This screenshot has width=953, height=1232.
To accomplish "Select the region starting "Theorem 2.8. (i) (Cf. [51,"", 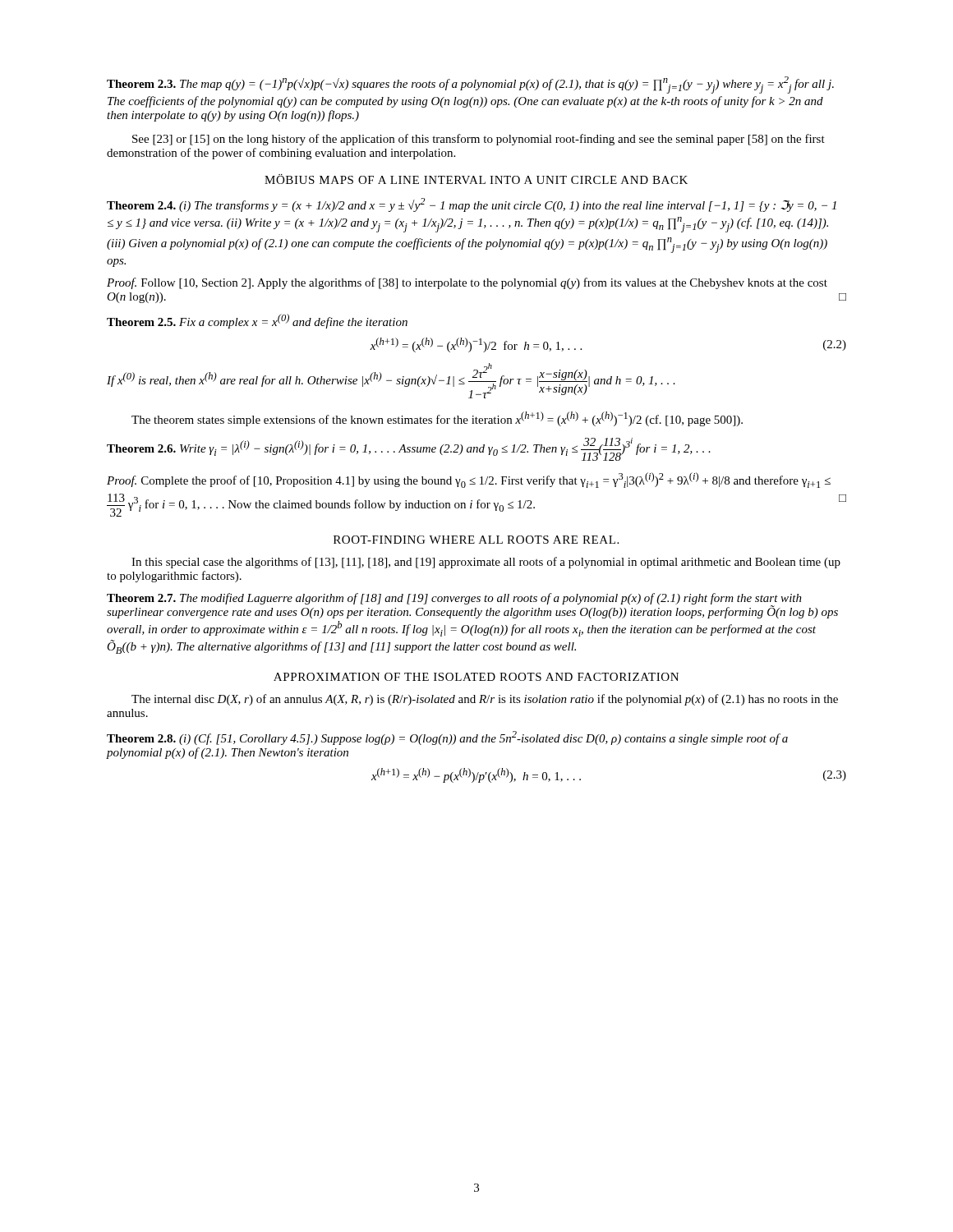I will pos(447,744).
